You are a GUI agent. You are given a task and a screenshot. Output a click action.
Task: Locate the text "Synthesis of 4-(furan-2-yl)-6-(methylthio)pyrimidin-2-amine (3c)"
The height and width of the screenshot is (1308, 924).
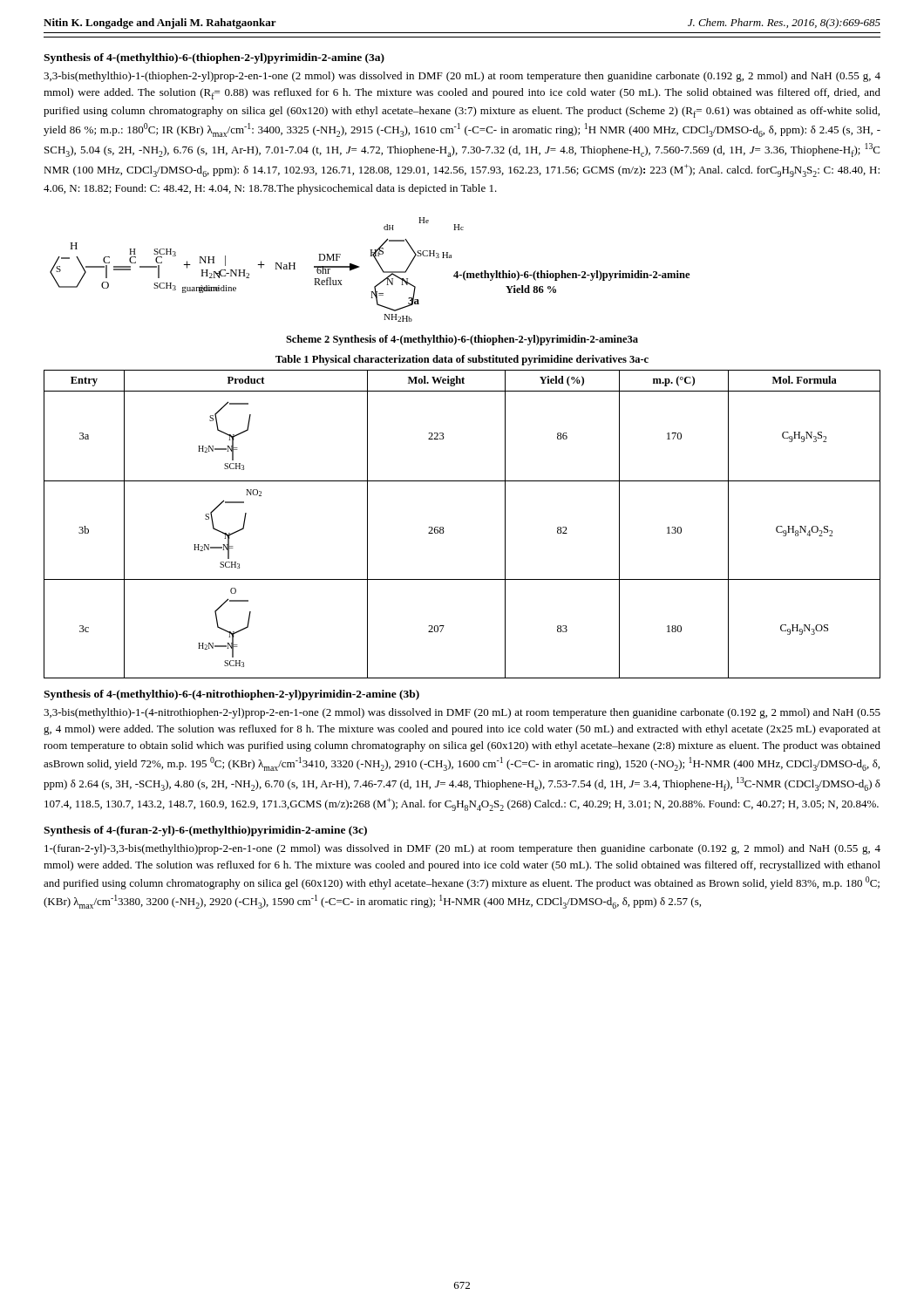[x=206, y=830]
